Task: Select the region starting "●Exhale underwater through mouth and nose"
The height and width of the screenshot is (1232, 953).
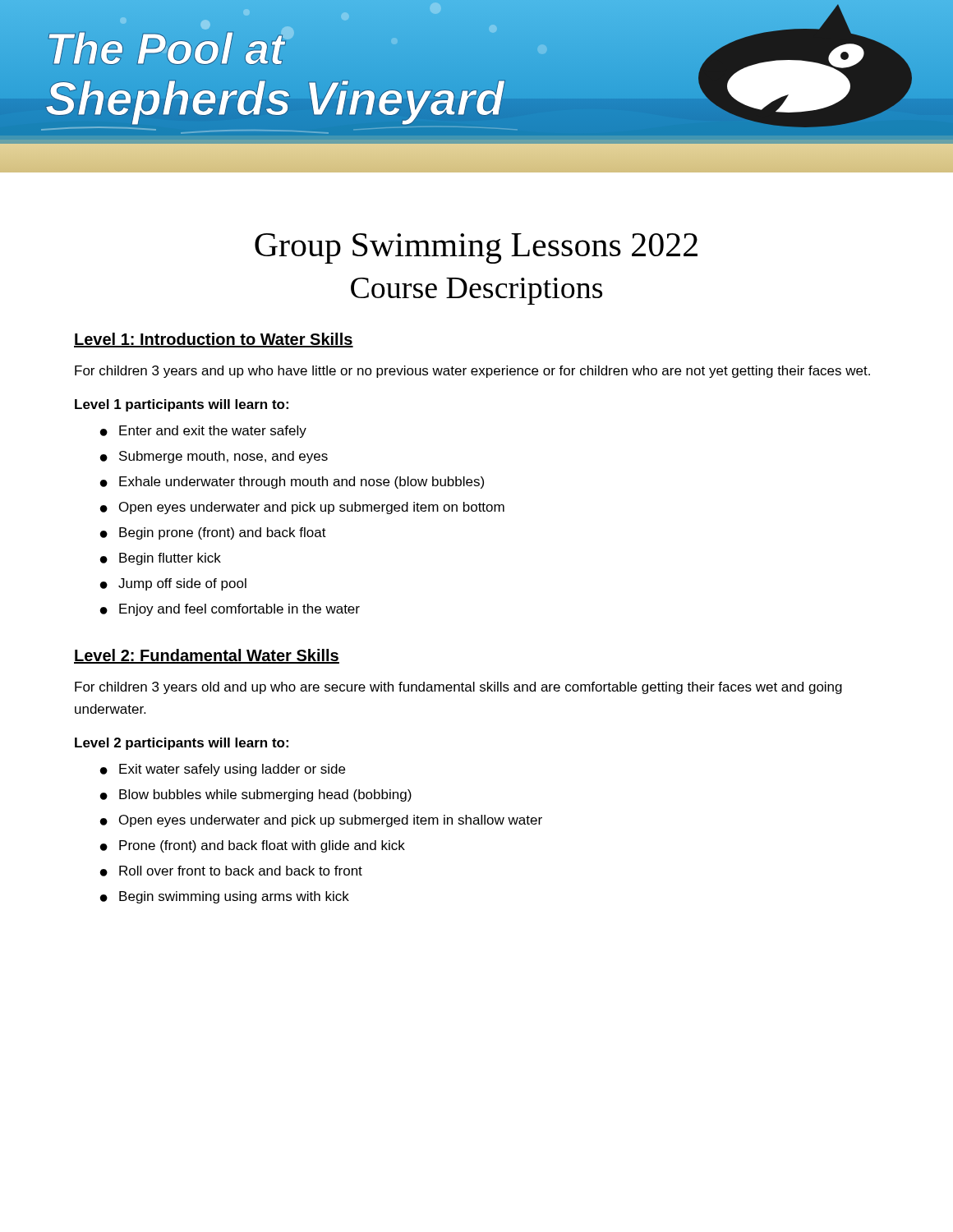Action: coord(292,483)
